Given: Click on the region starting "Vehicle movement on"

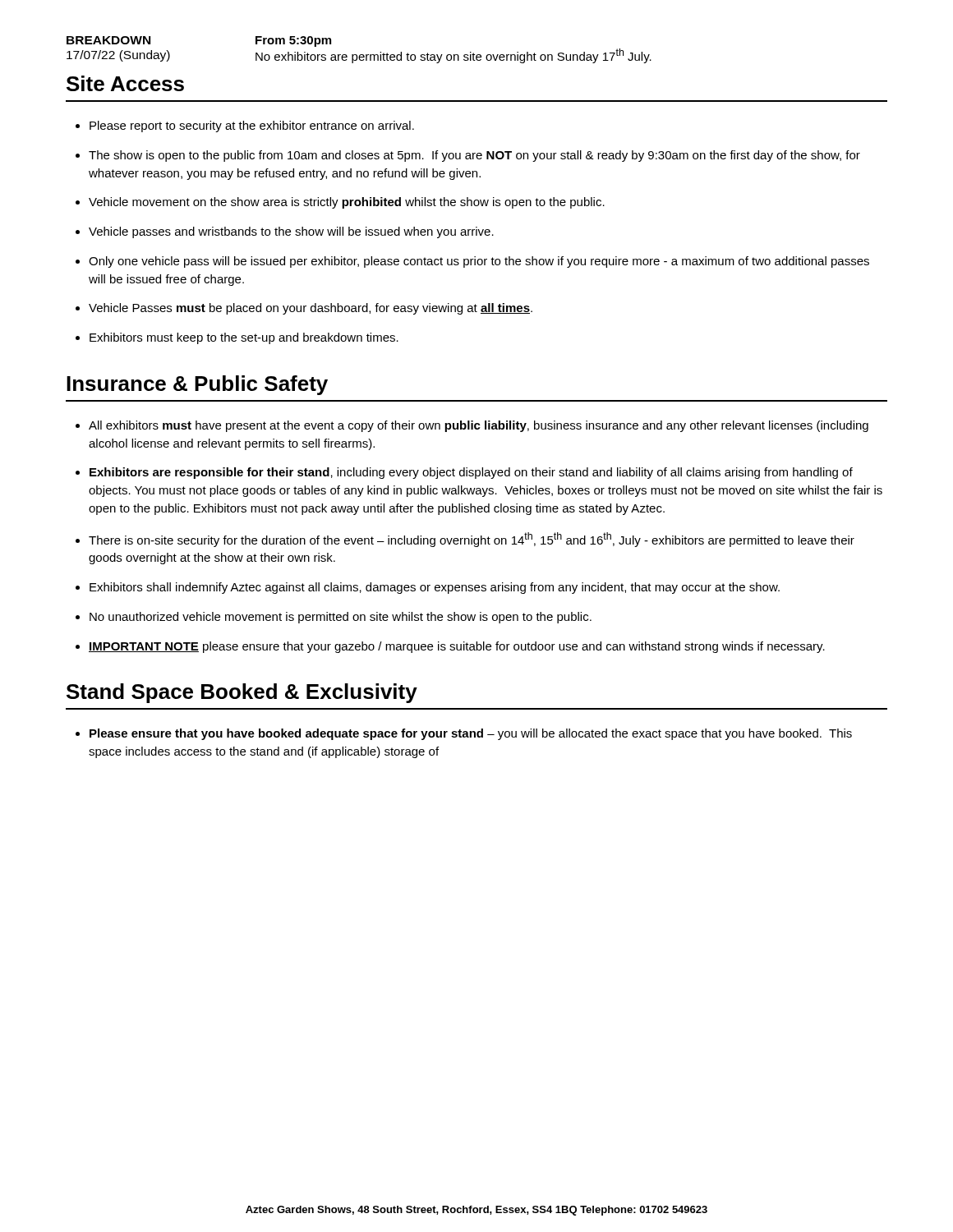Looking at the screenshot, I should (347, 202).
